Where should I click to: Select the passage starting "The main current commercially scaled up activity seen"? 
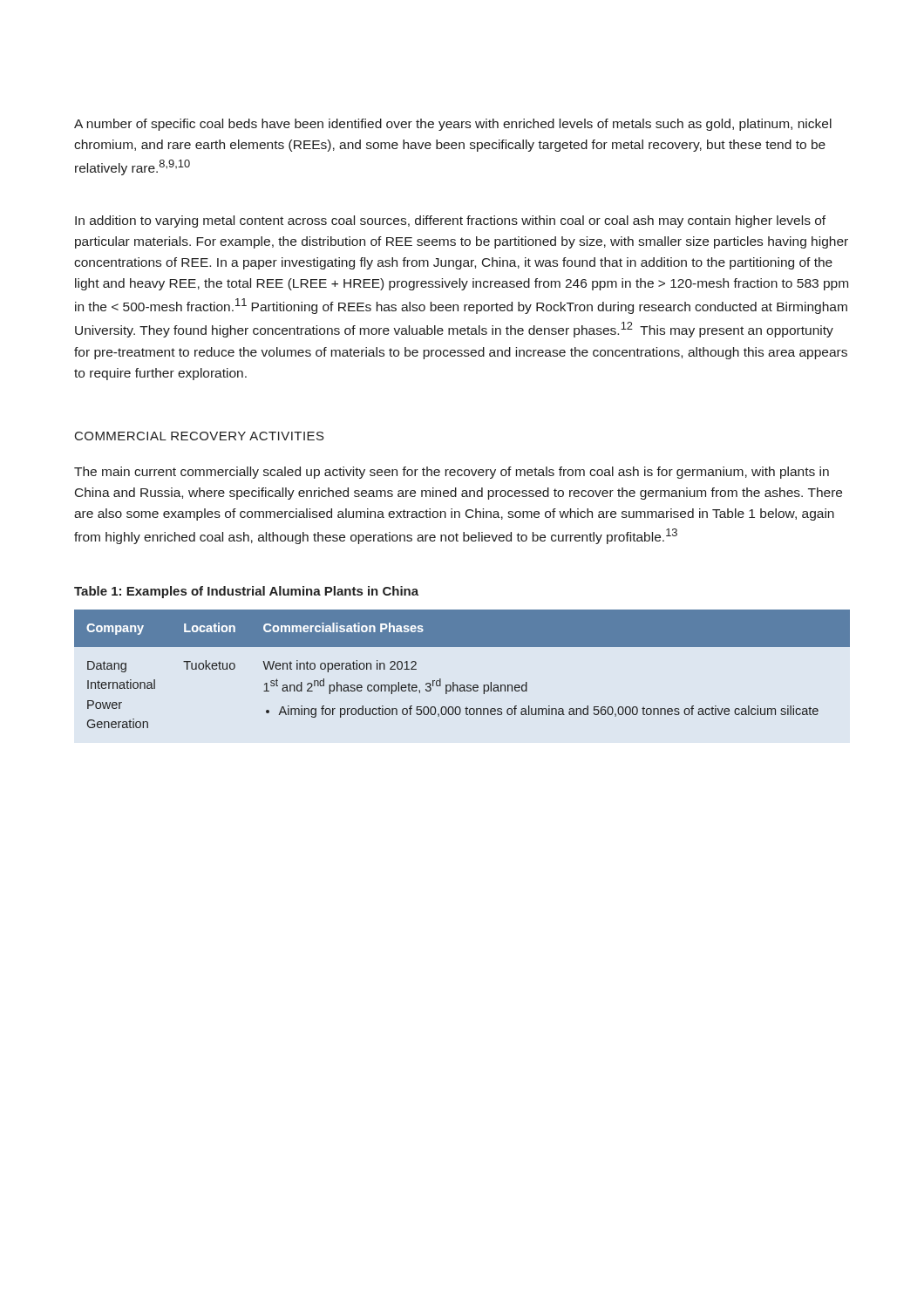coord(458,504)
